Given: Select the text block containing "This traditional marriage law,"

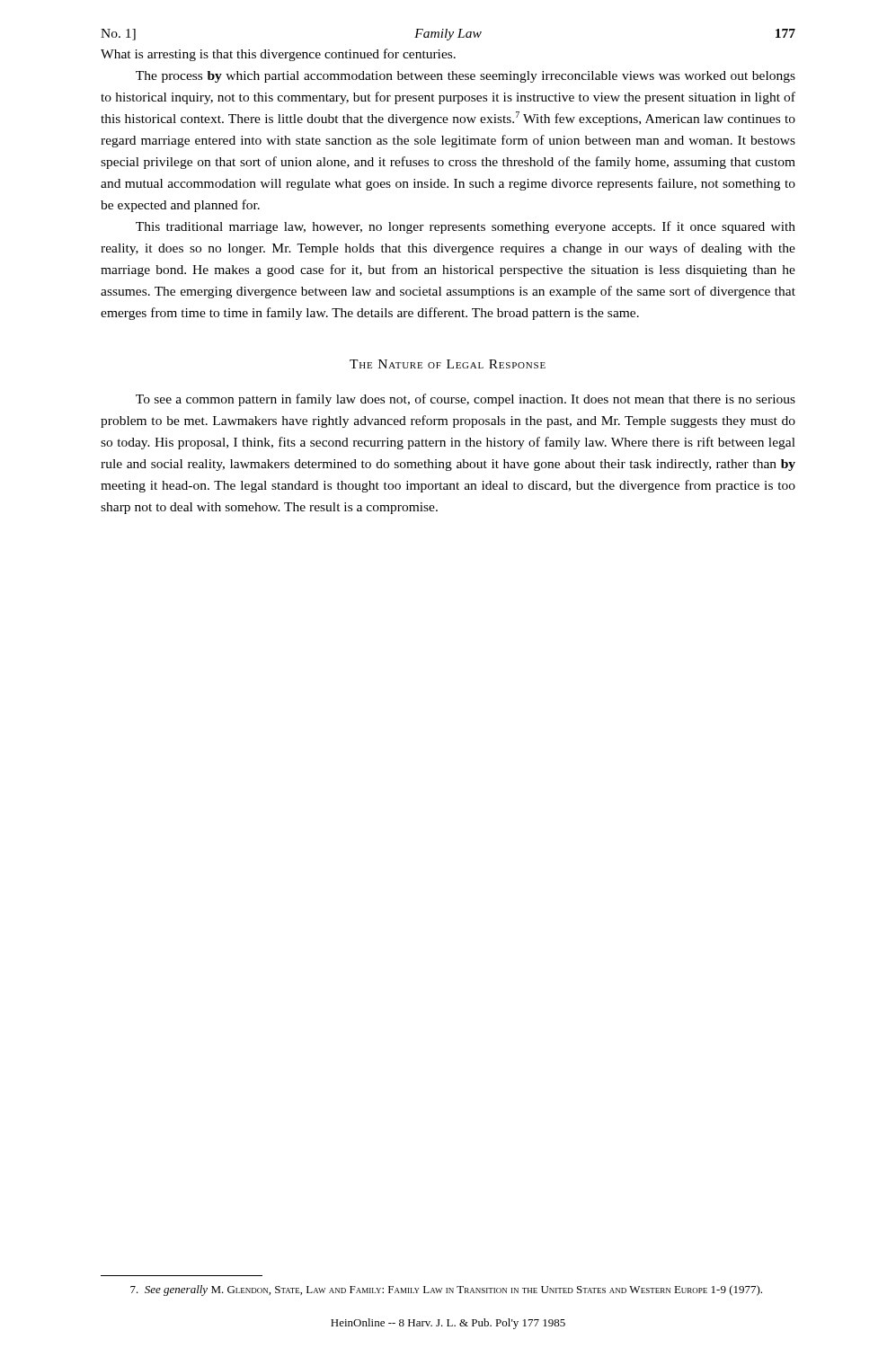Looking at the screenshot, I should pyautogui.click(x=448, y=270).
